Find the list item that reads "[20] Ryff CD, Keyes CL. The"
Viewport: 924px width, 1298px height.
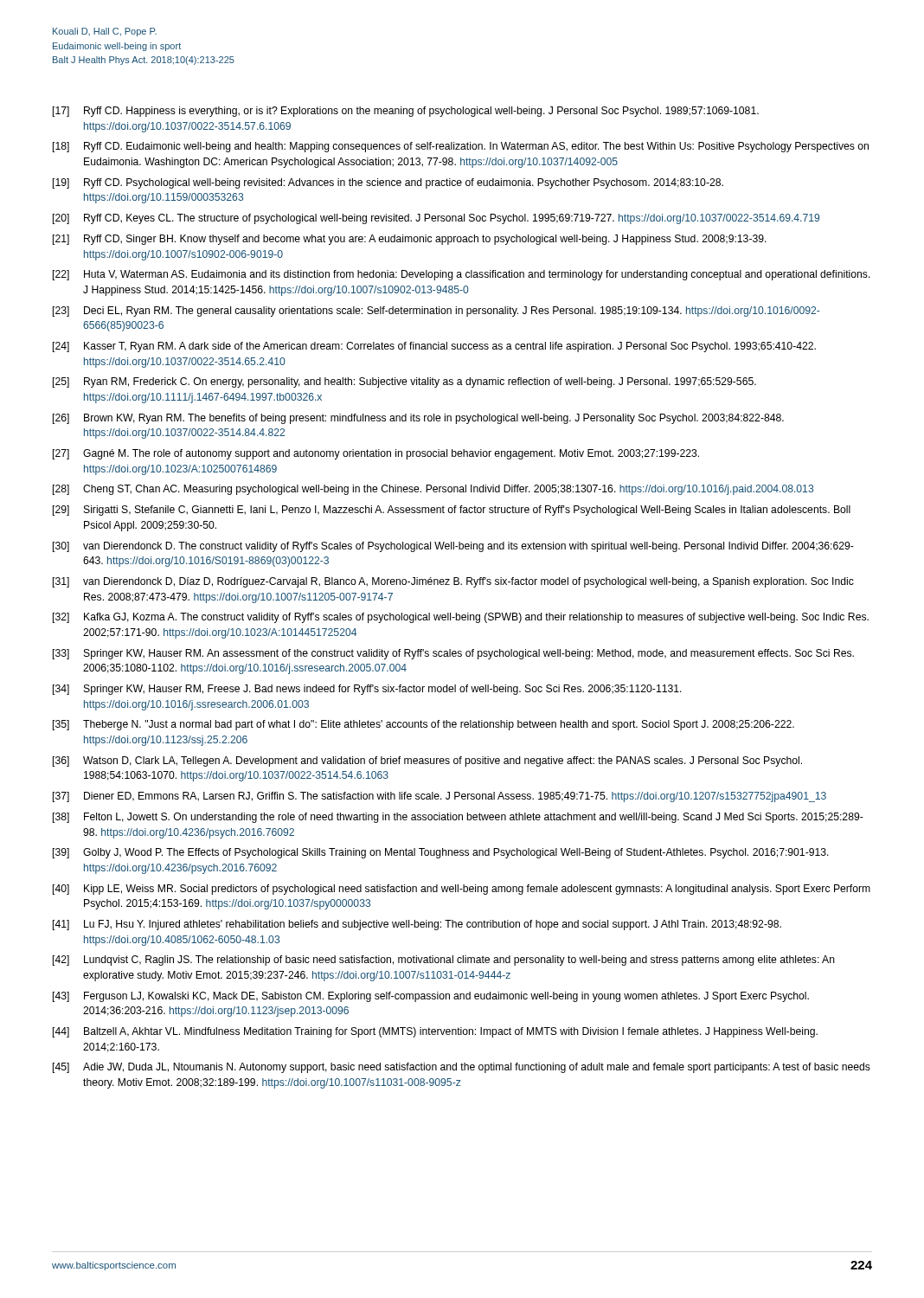462,219
